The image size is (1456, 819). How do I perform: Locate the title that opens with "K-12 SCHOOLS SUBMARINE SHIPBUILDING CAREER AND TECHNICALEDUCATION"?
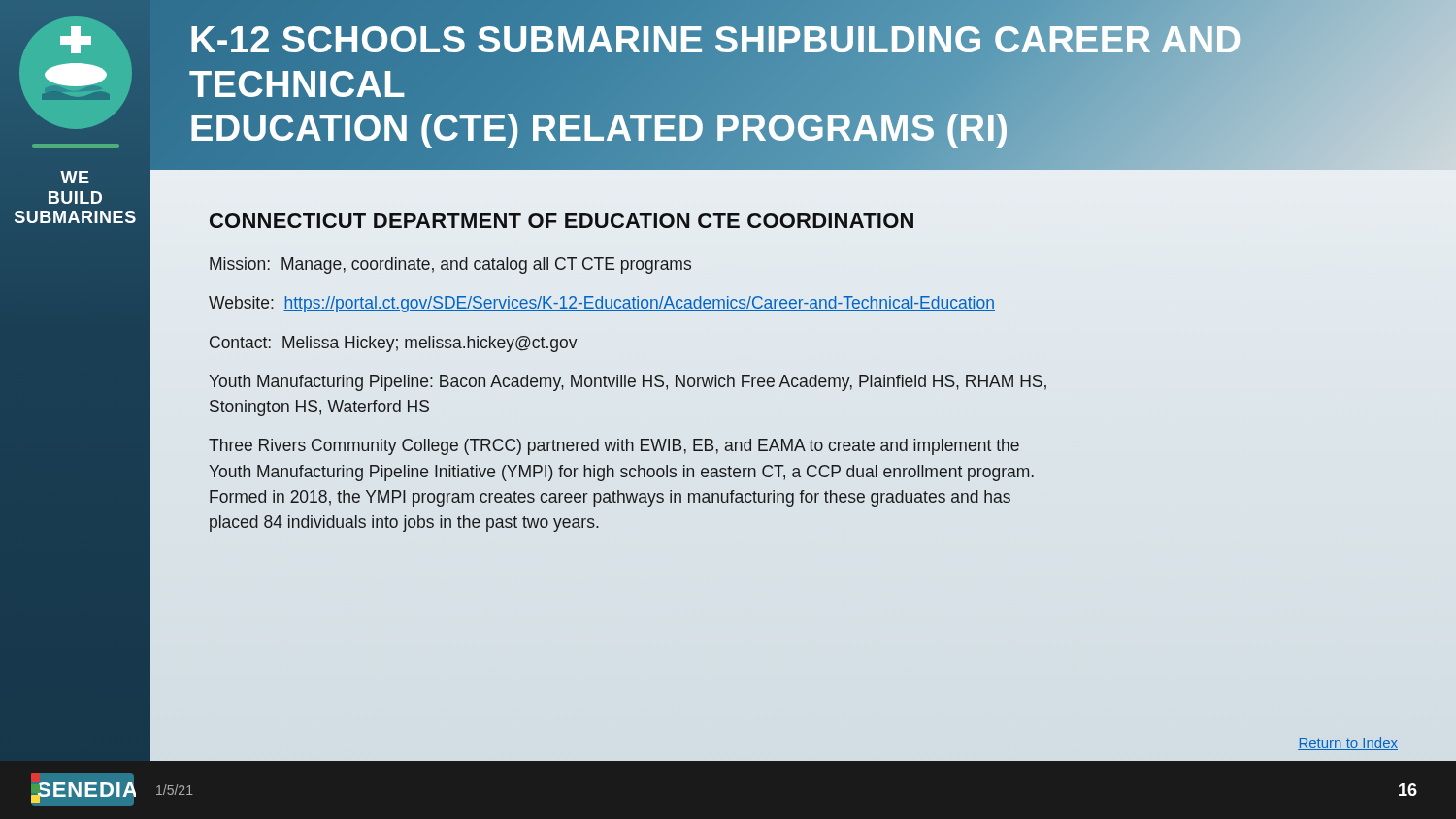tap(716, 84)
